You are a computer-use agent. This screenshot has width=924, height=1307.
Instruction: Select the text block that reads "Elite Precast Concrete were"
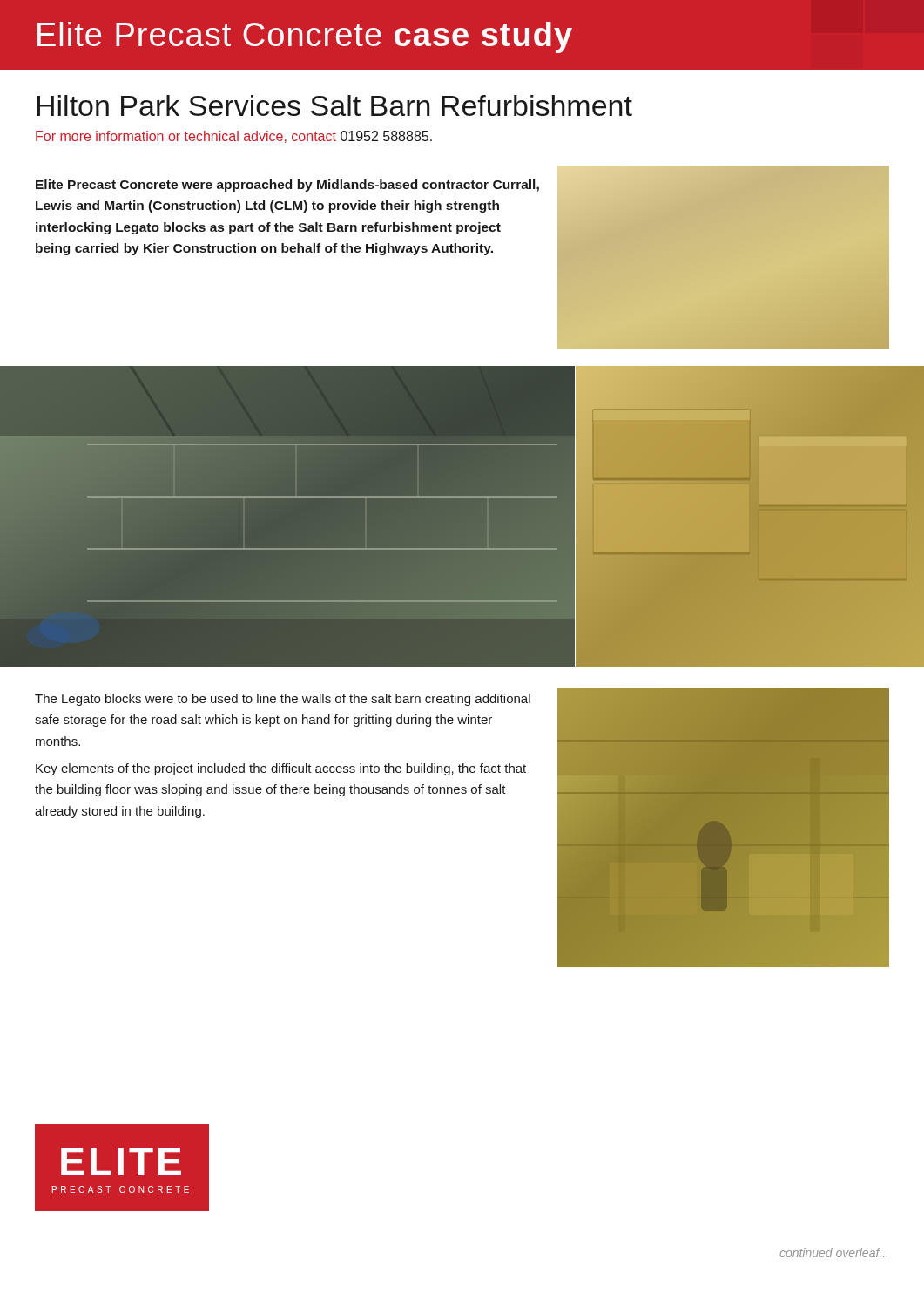(287, 216)
